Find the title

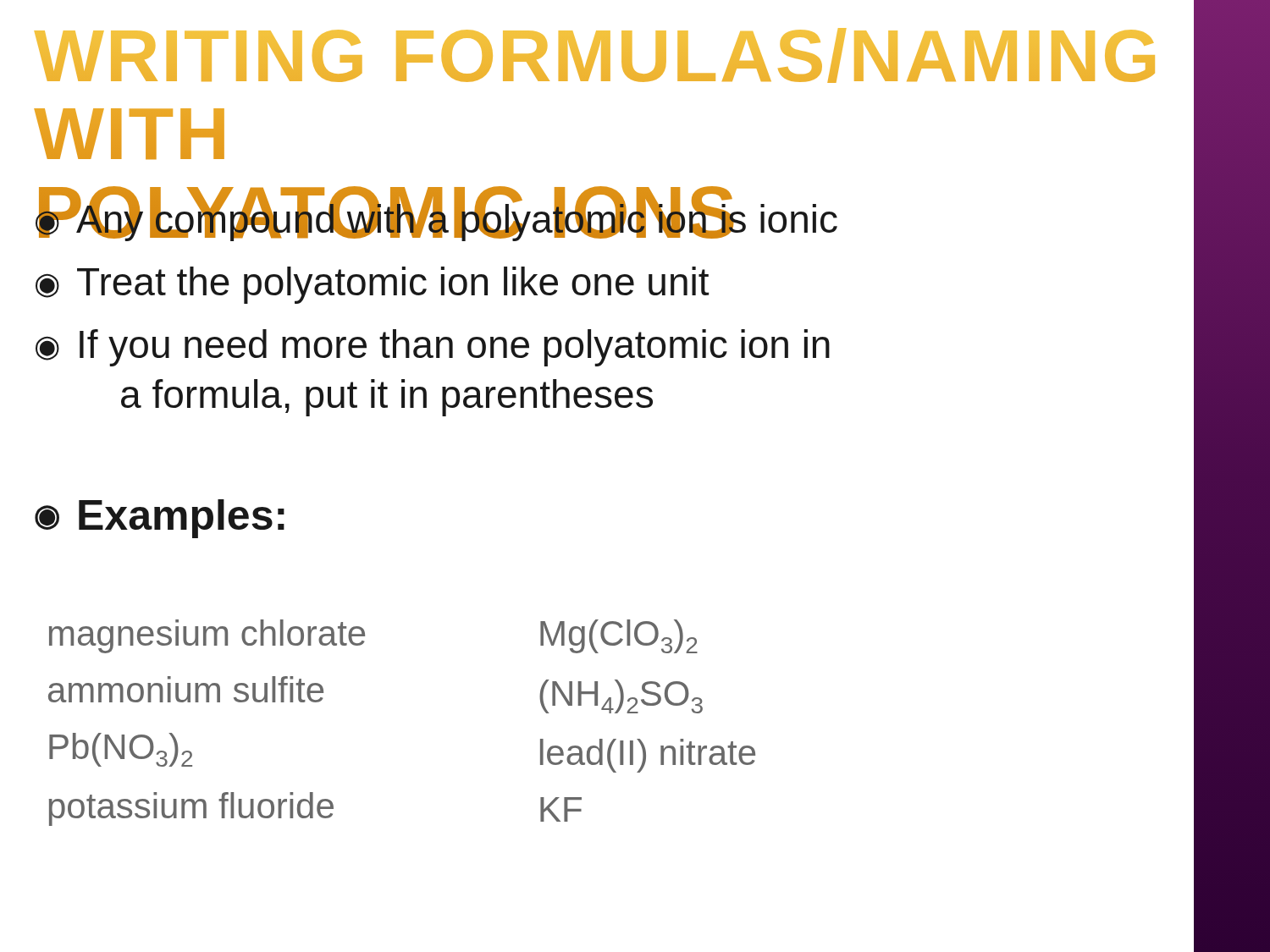point(601,134)
